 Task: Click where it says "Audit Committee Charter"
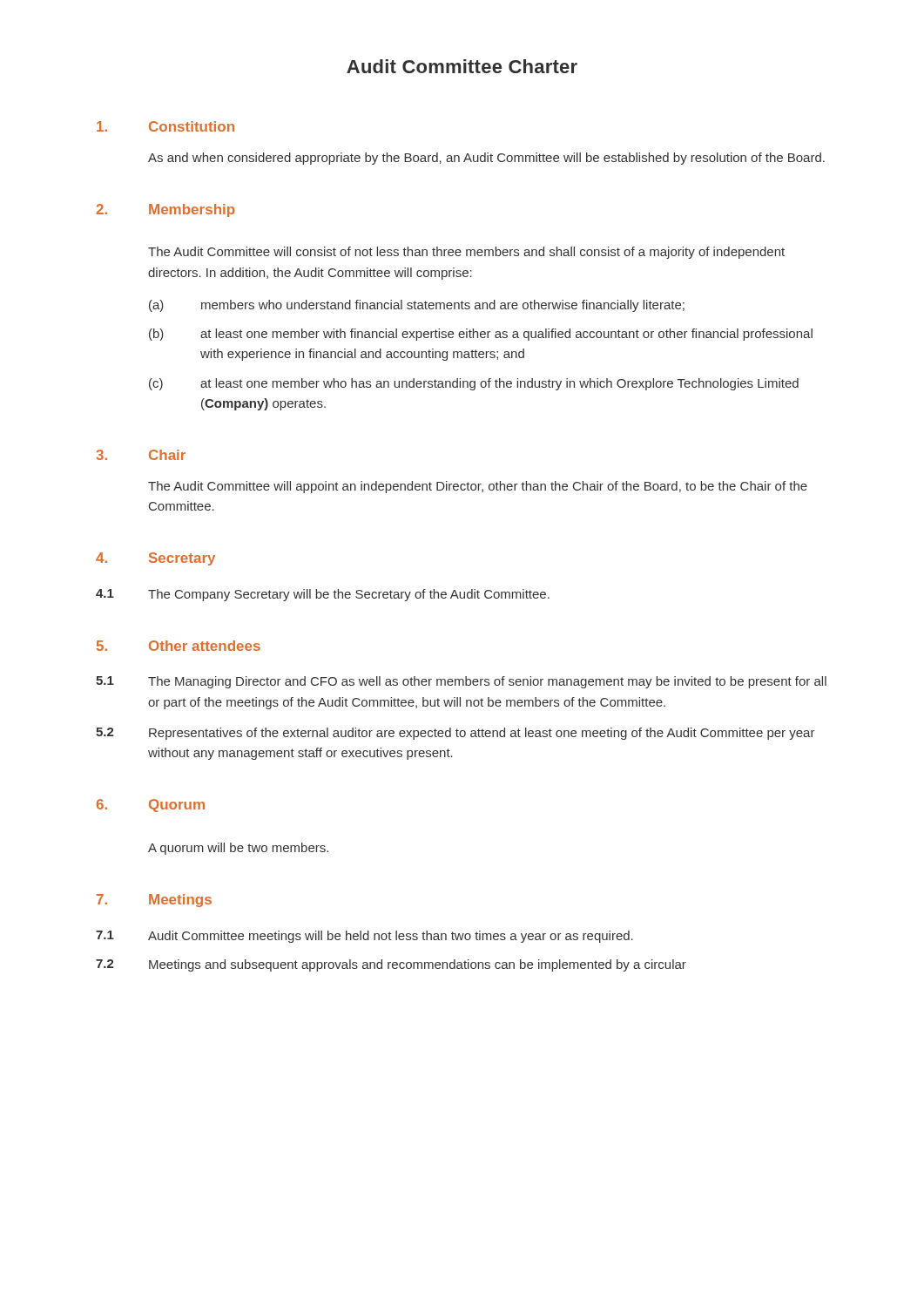coord(462,67)
